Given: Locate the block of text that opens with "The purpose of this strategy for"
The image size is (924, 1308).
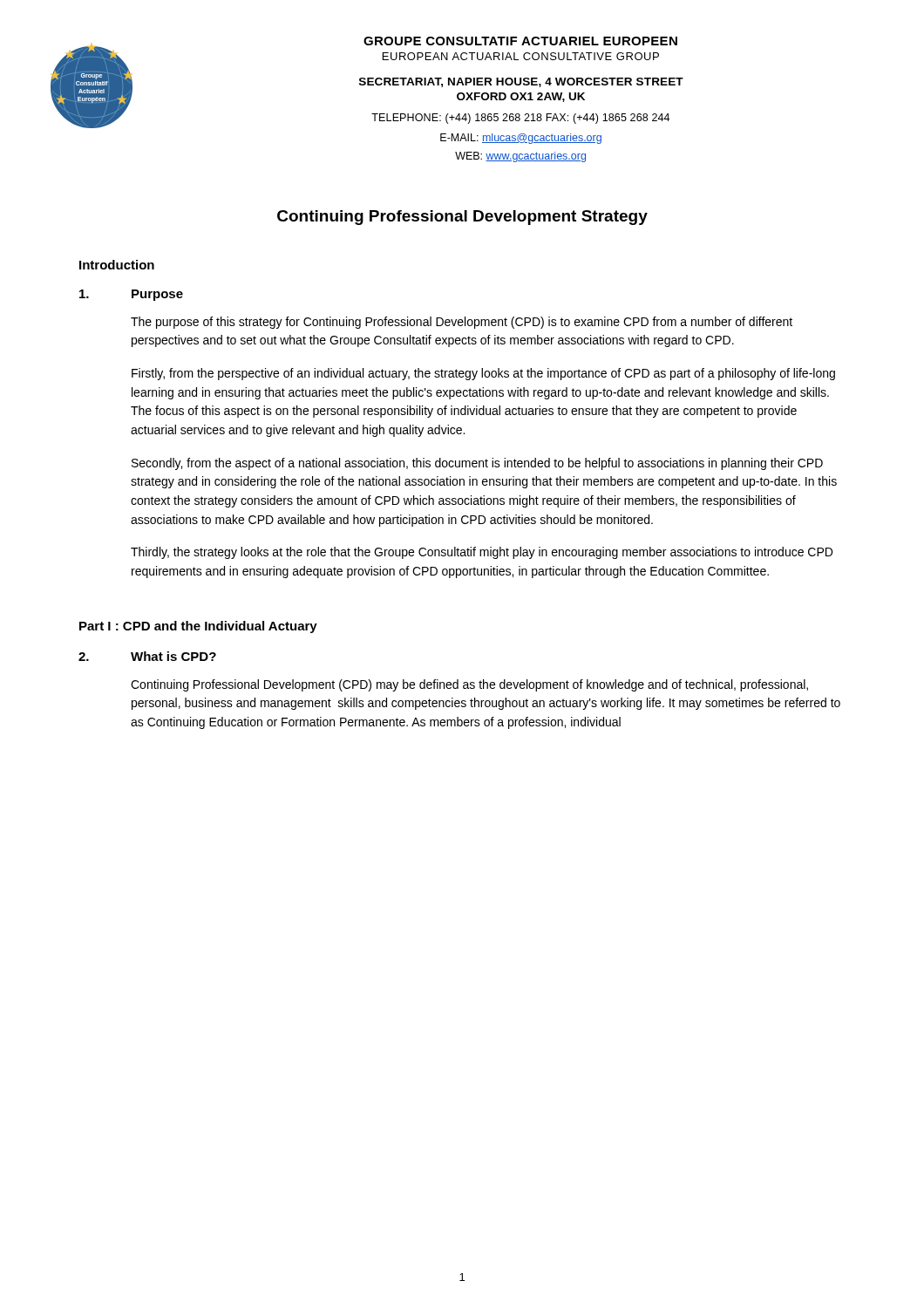Looking at the screenshot, I should [x=462, y=331].
